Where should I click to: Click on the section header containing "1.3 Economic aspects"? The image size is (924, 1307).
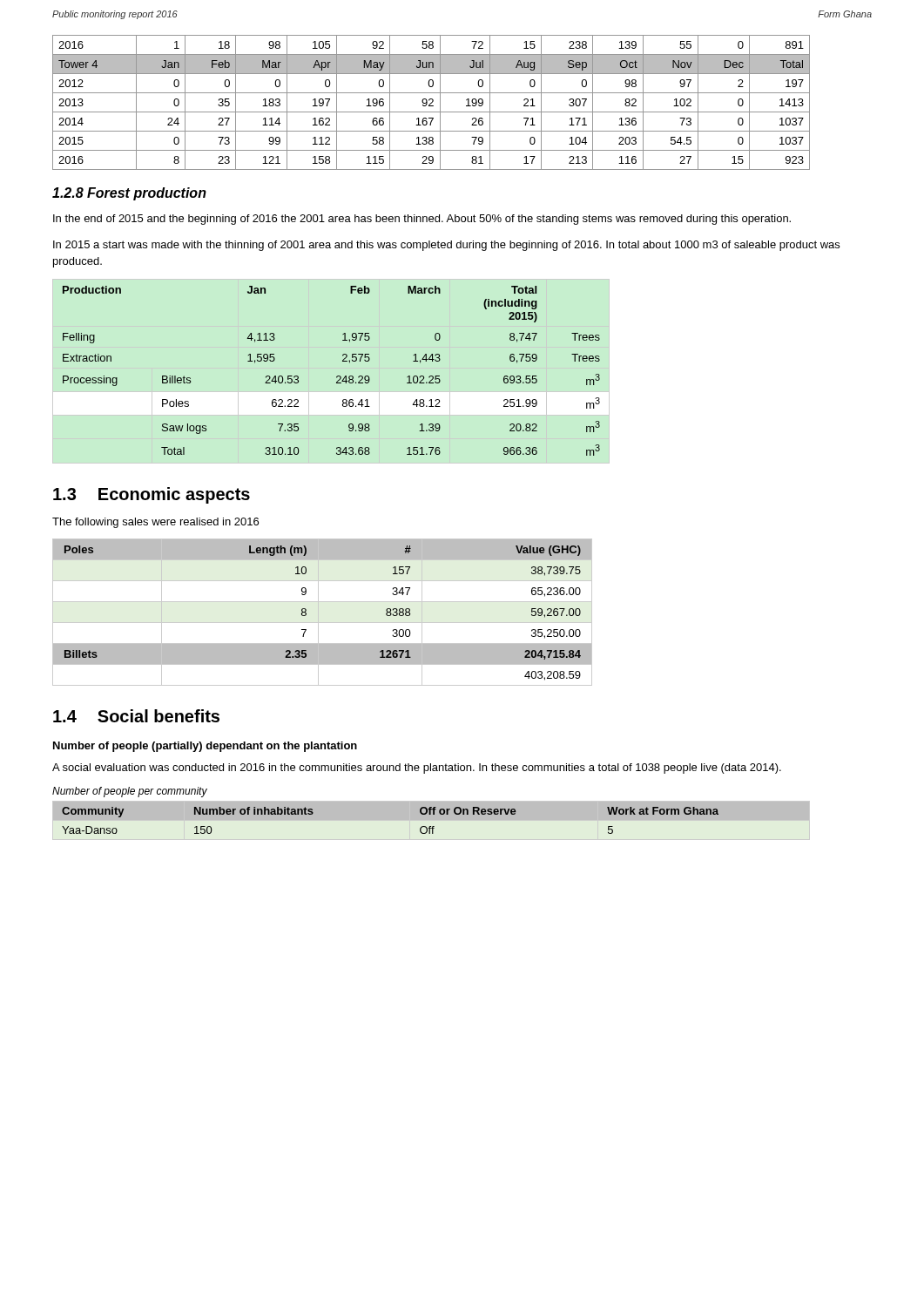pos(151,494)
